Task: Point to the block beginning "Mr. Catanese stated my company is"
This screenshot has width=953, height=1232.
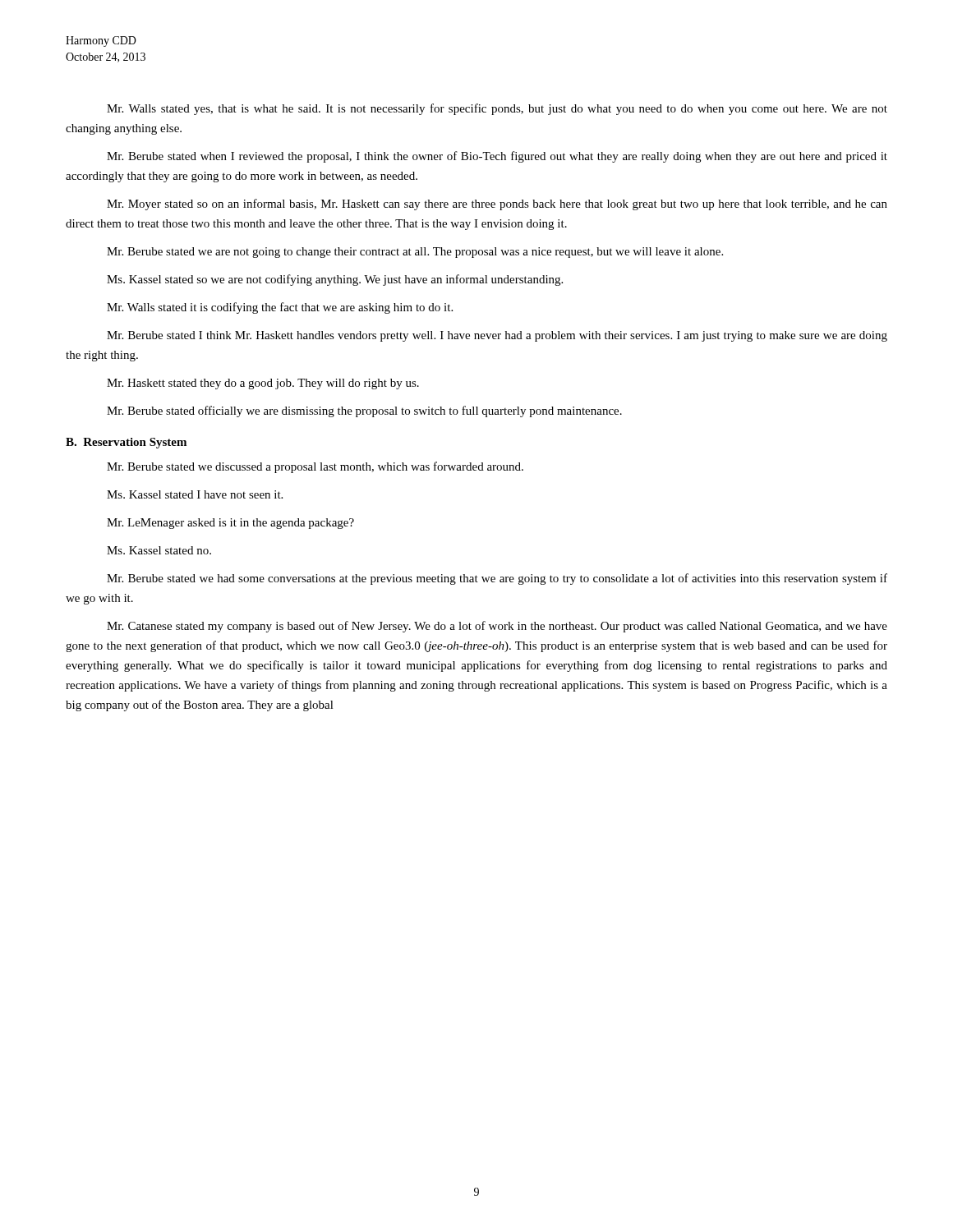Action: (476, 665)
